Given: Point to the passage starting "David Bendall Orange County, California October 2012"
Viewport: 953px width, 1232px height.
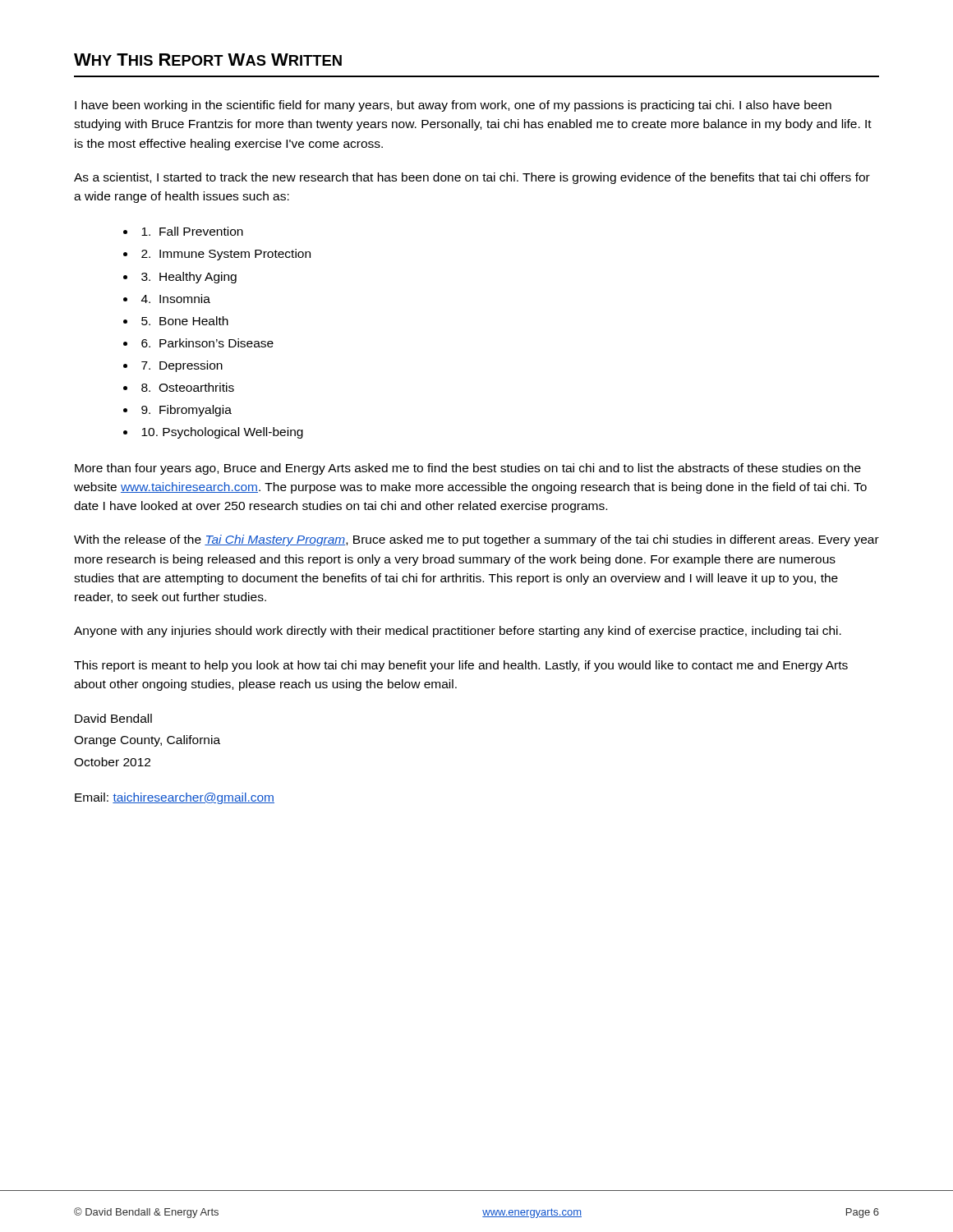Looking at the screenshot, I should point(147,740).
